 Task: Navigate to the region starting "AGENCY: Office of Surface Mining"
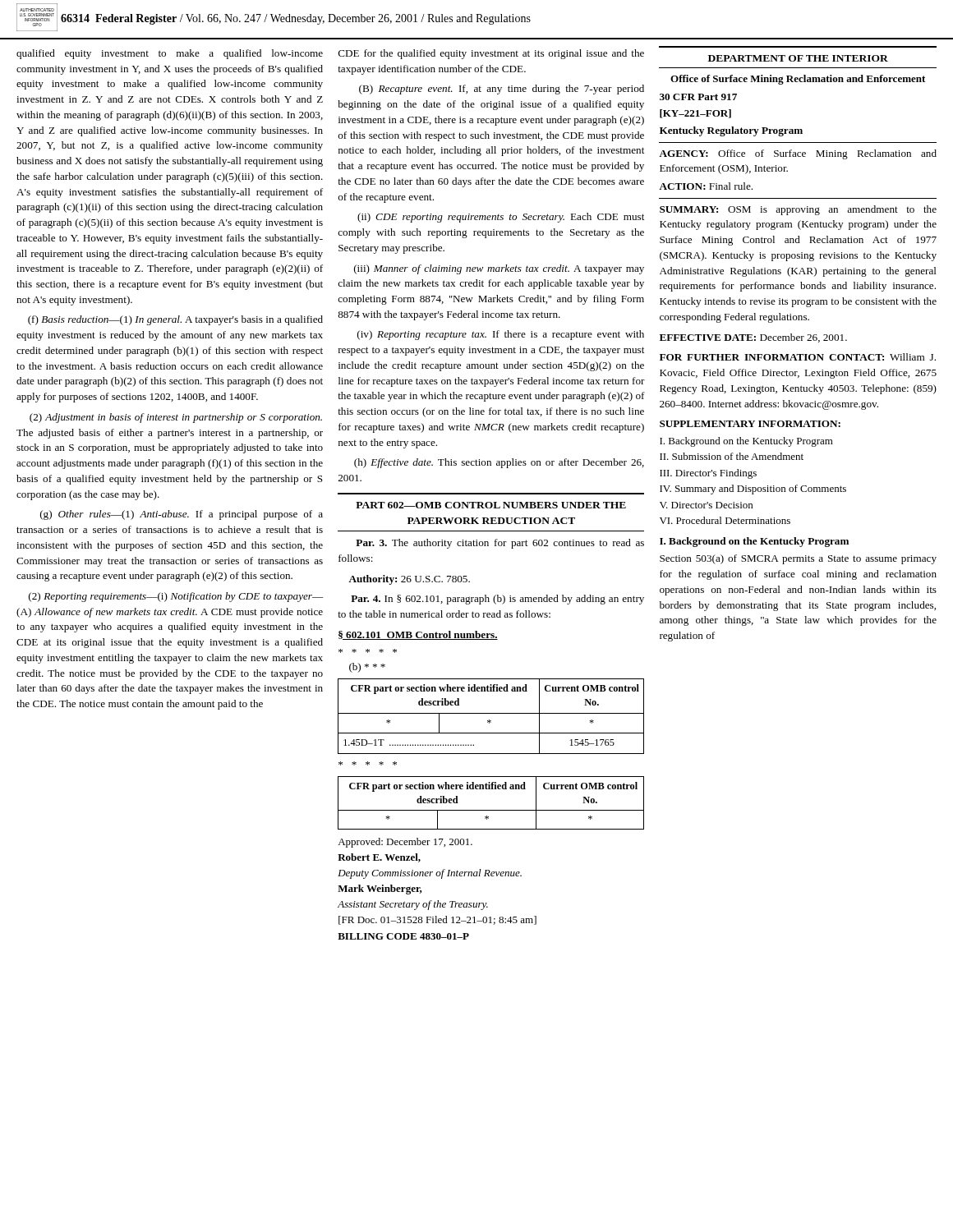pos(798,170)
